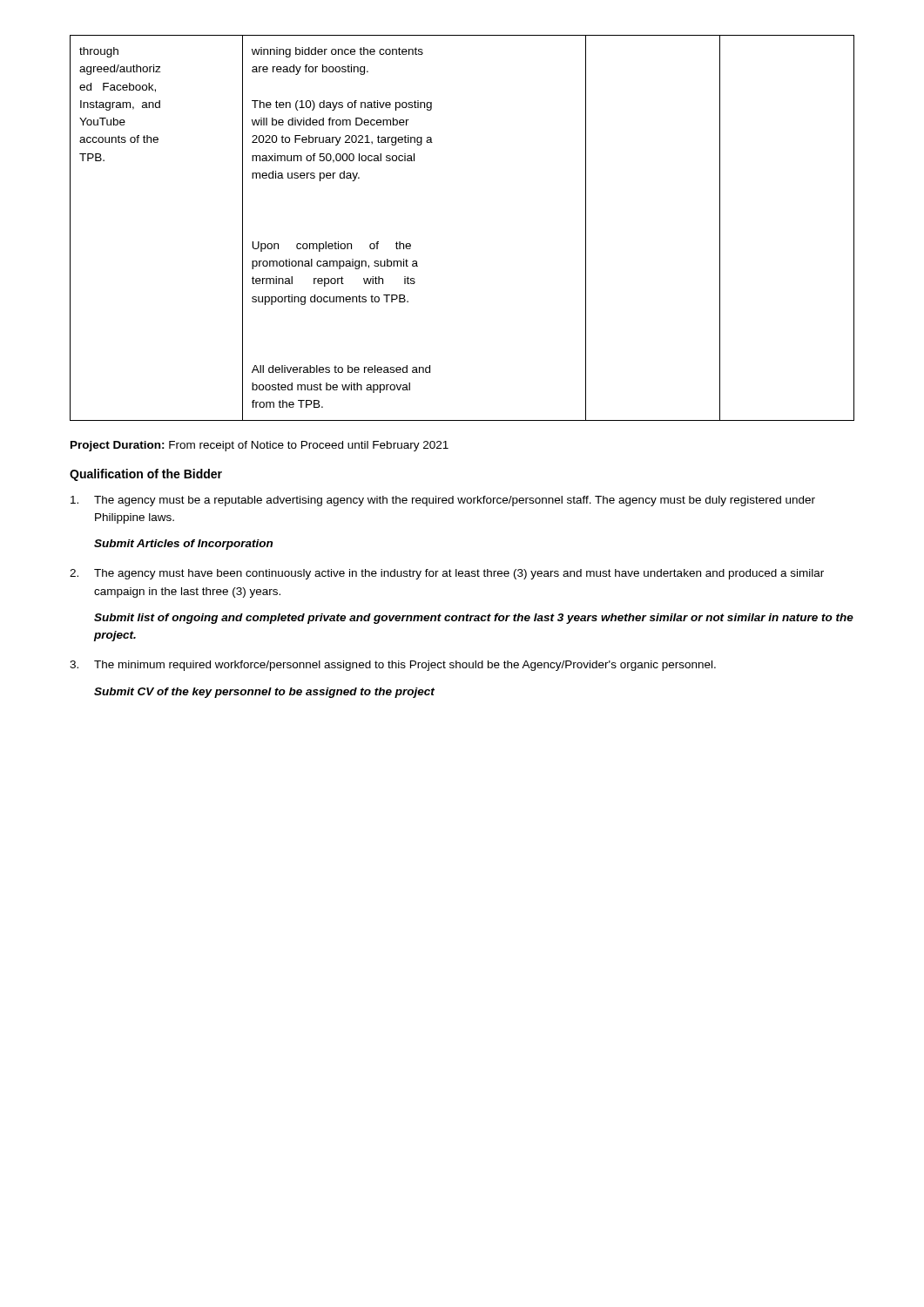Click the passage that begins "Project Duration: From receipt of Notice to"

coord(259,445)
